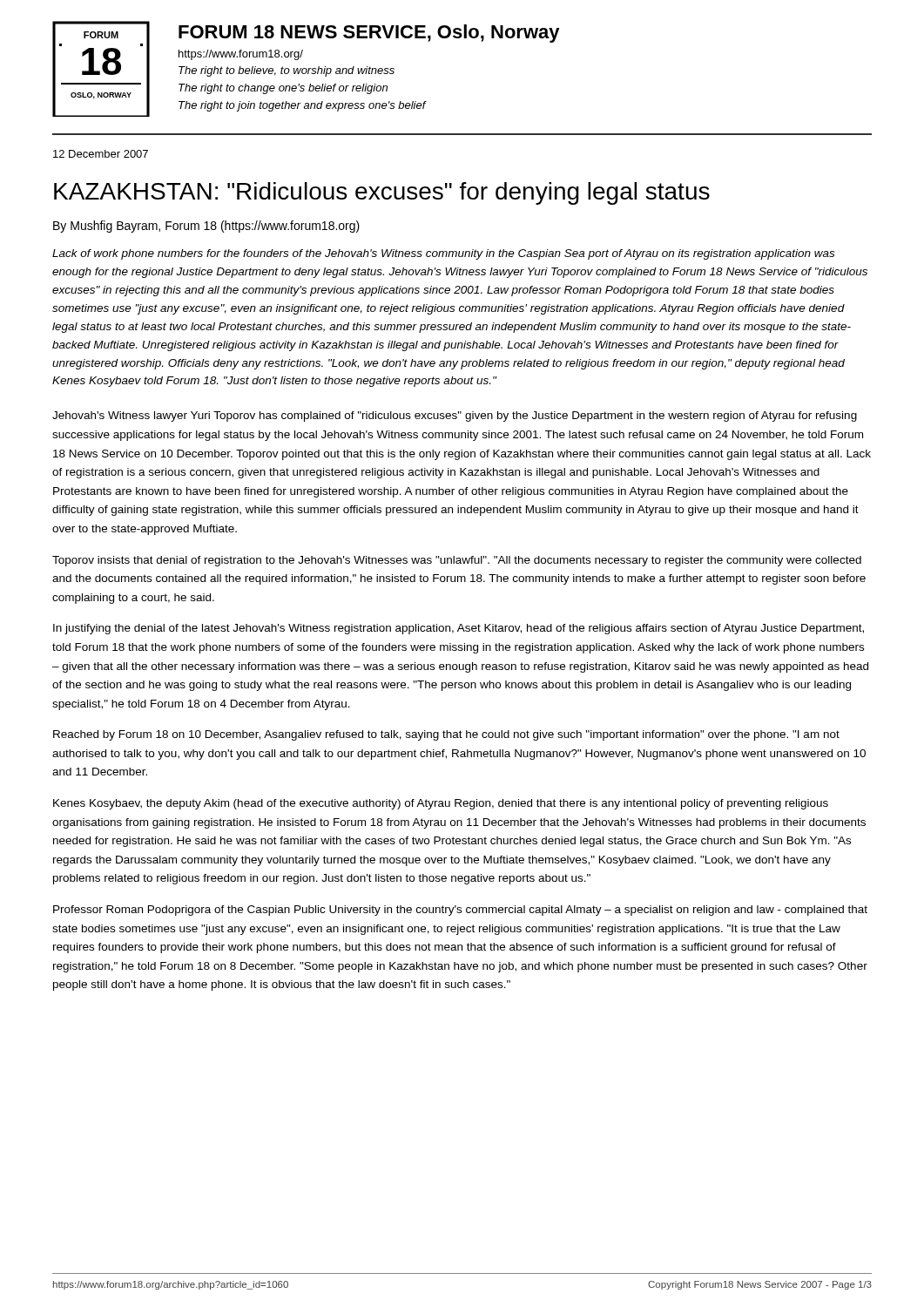The width and height of the screenshot is (924, 1307).
Task: Find the text block containing "Lack of work phone numbers for the founders"
Action: 460,317
